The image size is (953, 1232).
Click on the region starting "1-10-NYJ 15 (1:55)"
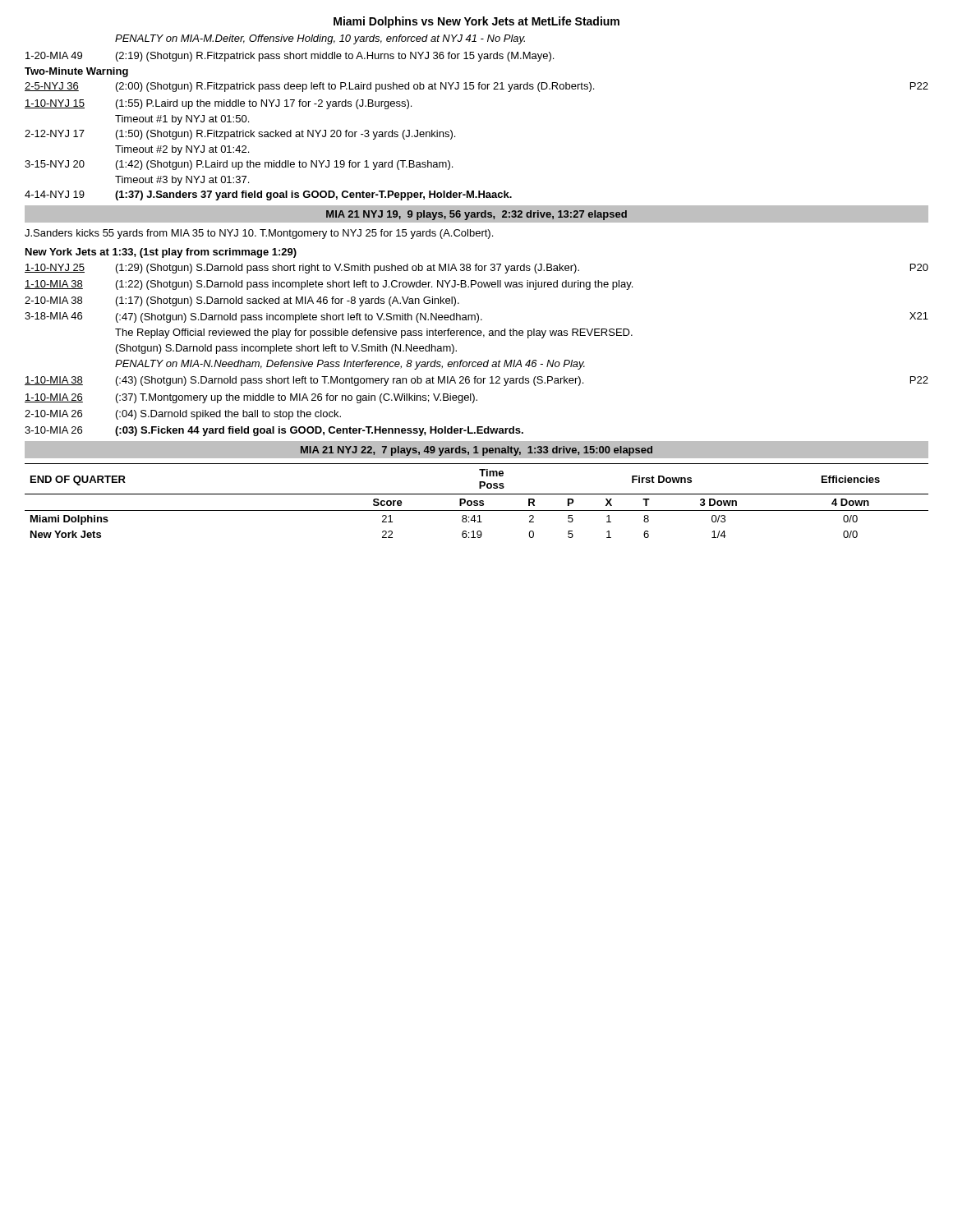coord(218,104)
